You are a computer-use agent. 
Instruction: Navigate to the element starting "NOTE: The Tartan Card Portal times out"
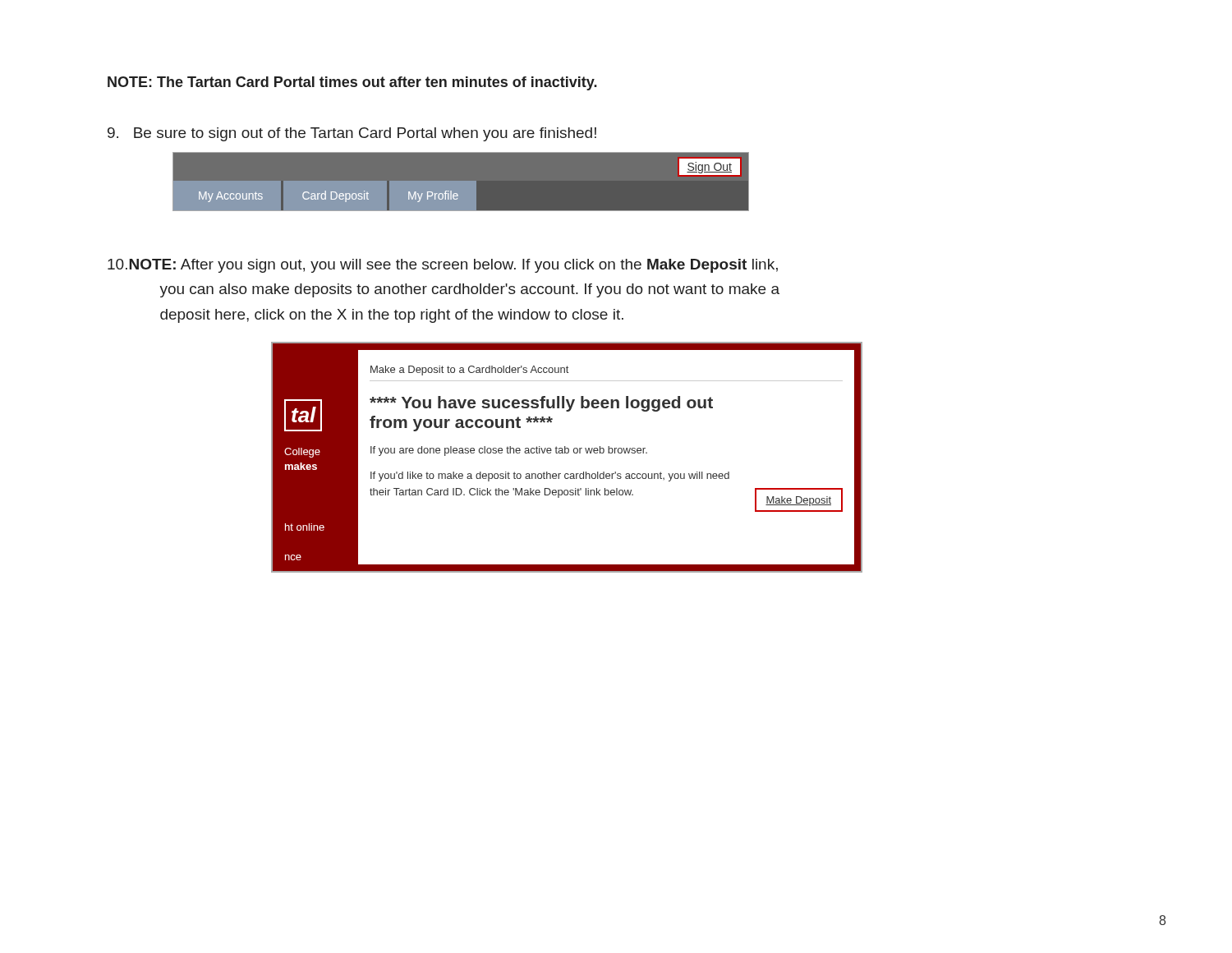pos(352,82)
